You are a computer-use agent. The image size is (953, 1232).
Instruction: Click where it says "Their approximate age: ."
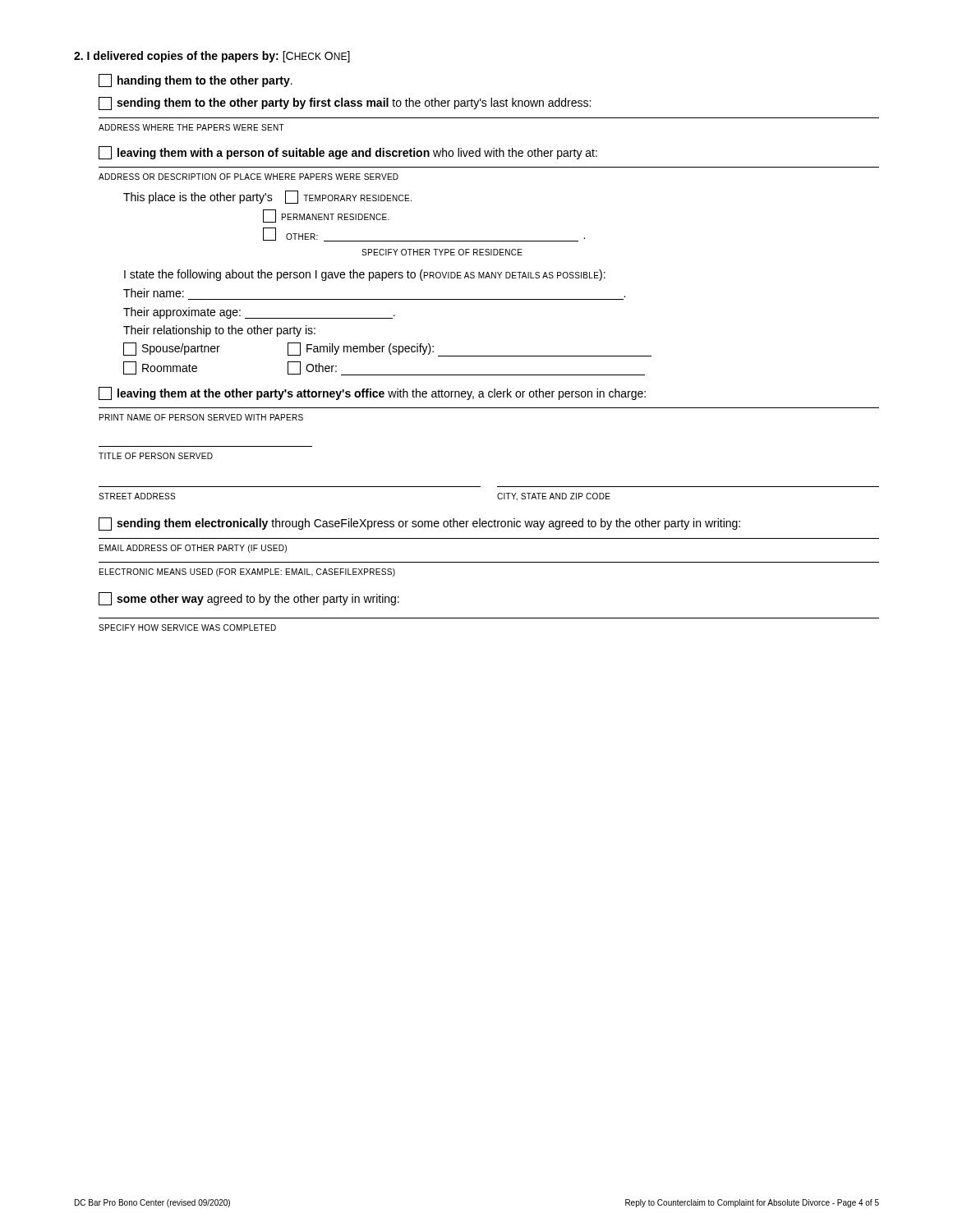[260, 312]
